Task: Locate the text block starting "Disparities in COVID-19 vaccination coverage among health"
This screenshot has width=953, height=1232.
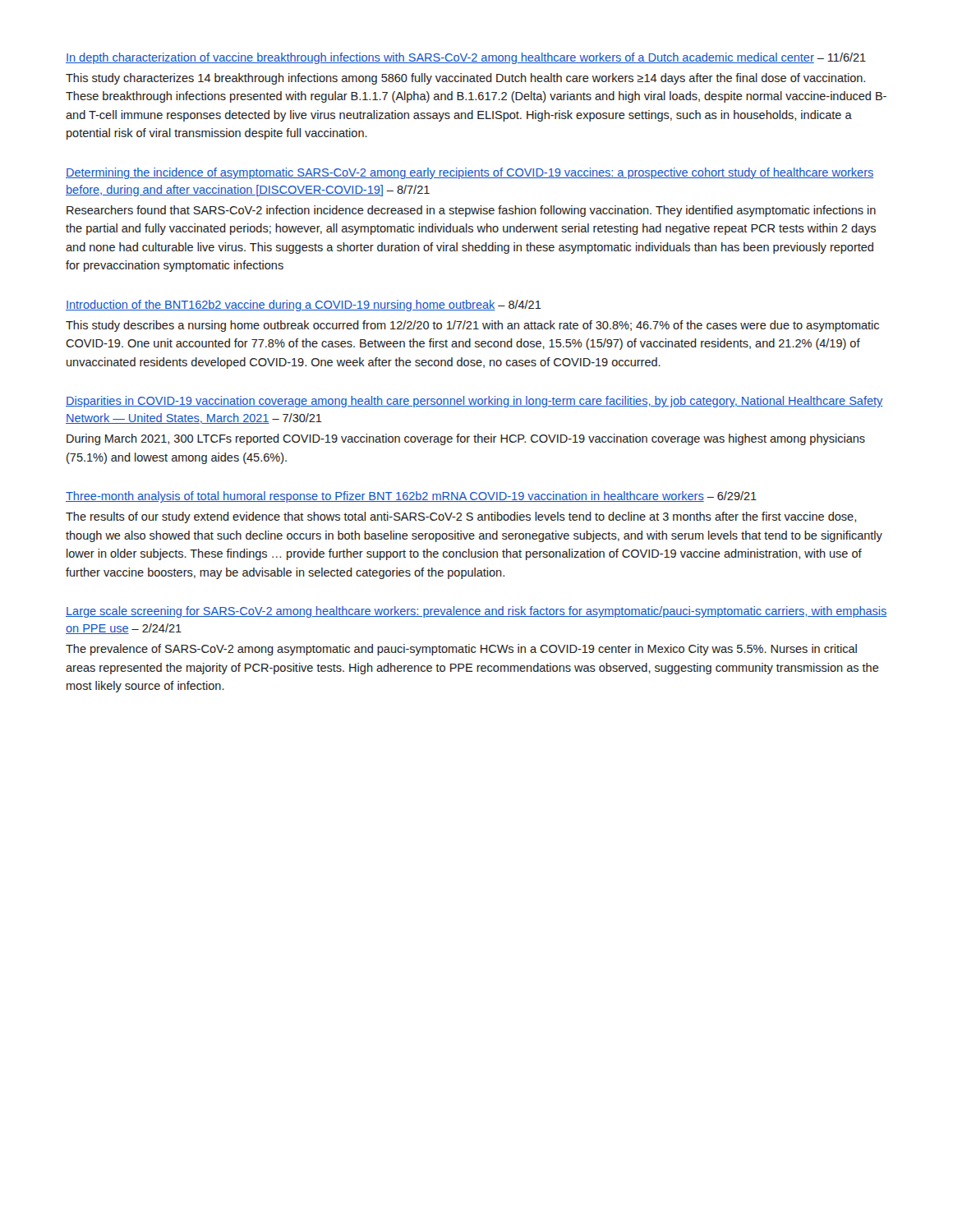Action: click(476, 430)
